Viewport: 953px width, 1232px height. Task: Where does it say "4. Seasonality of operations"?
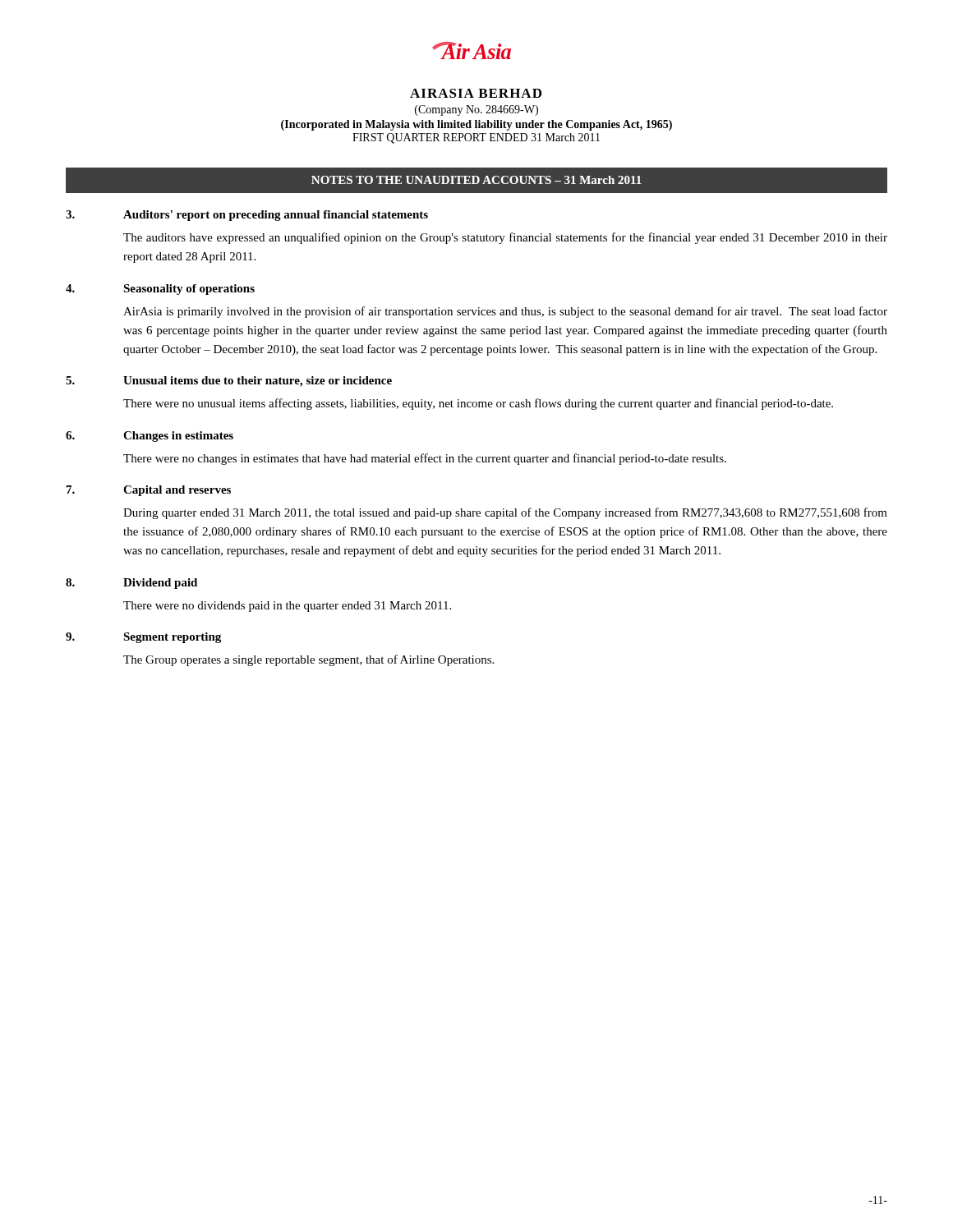160,288
